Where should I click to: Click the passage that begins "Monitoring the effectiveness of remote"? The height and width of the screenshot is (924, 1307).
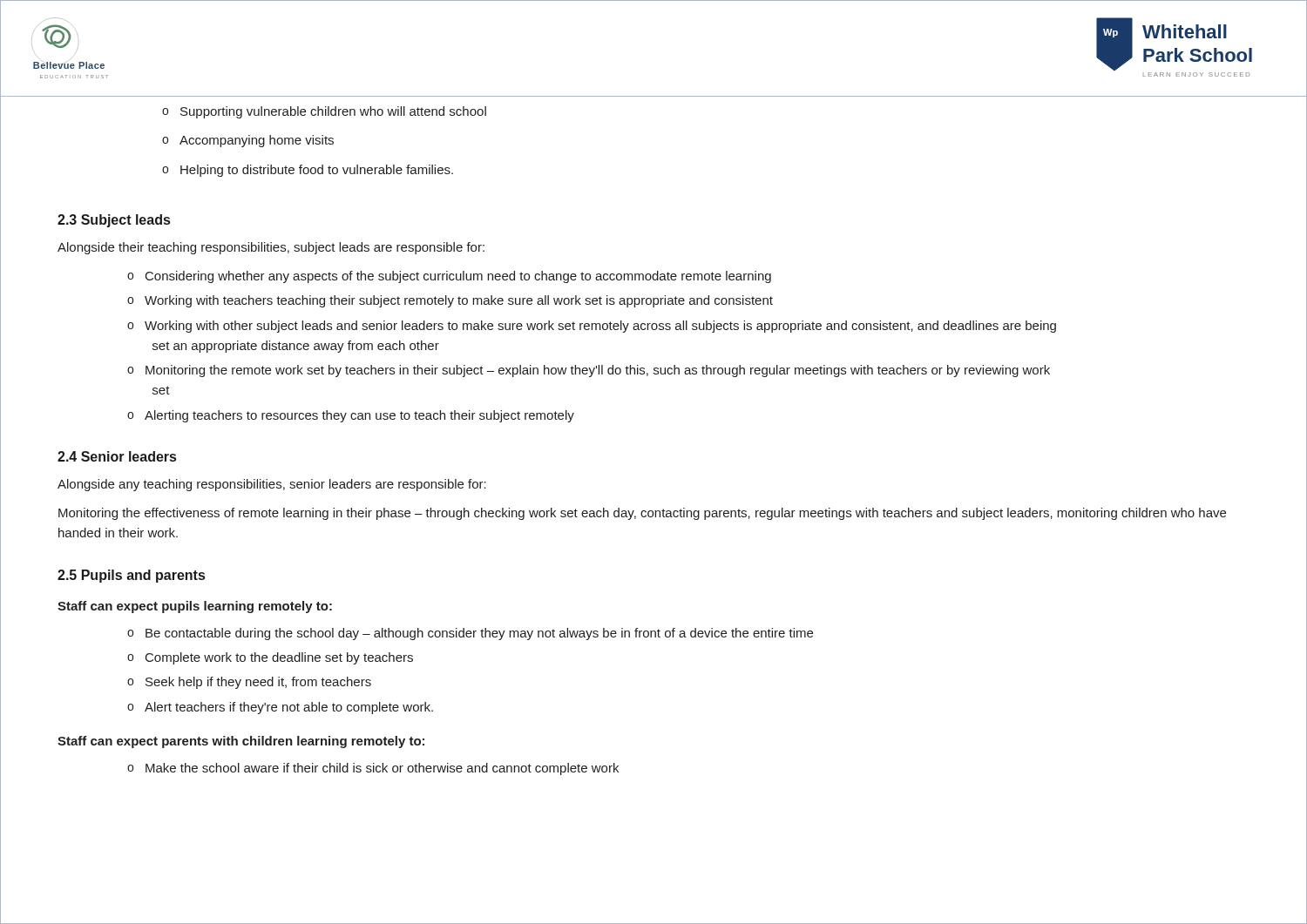click(642, 523)
